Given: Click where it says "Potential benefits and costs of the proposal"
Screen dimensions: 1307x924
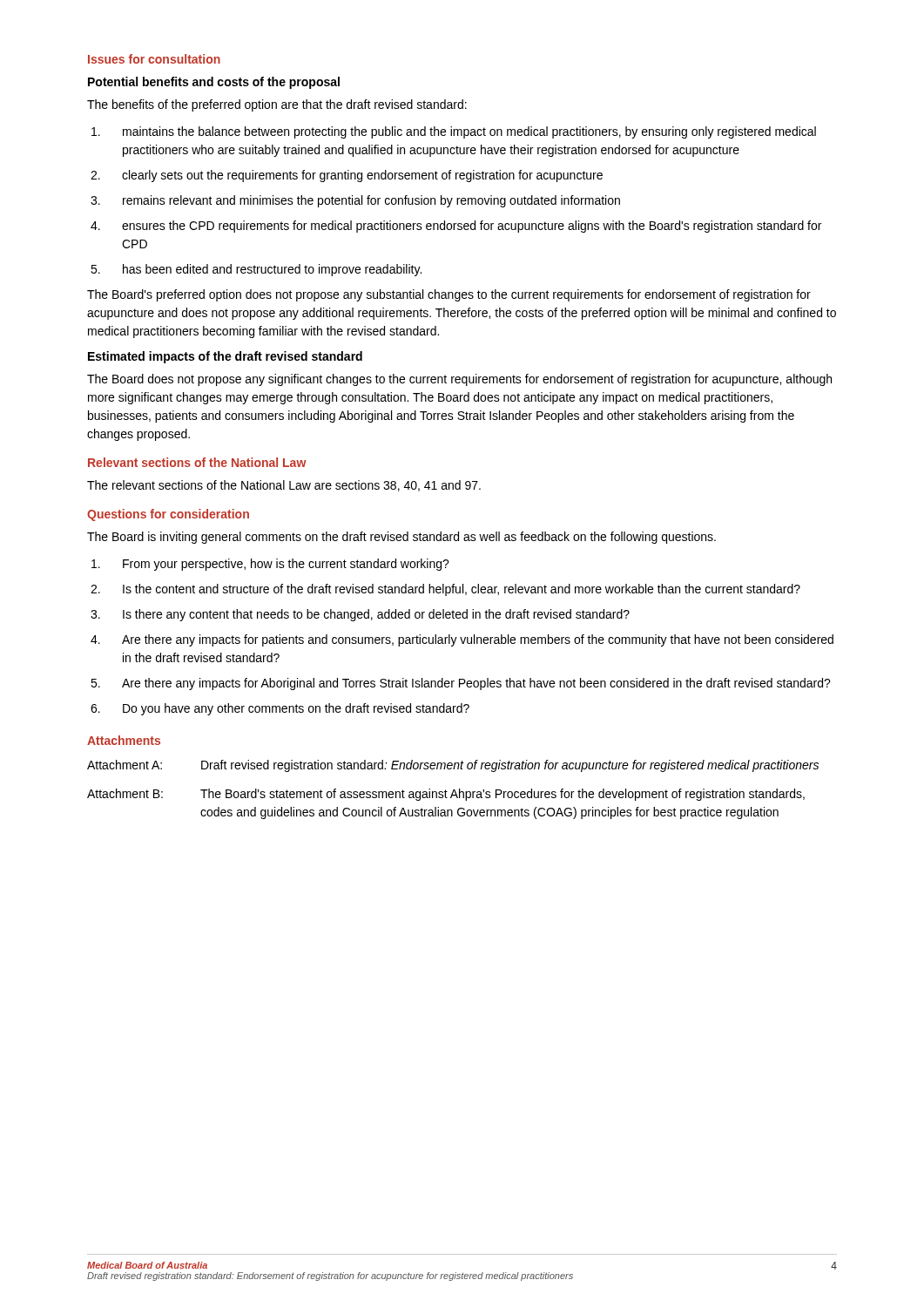Looking at the screenshot, I should click(214, 82).
